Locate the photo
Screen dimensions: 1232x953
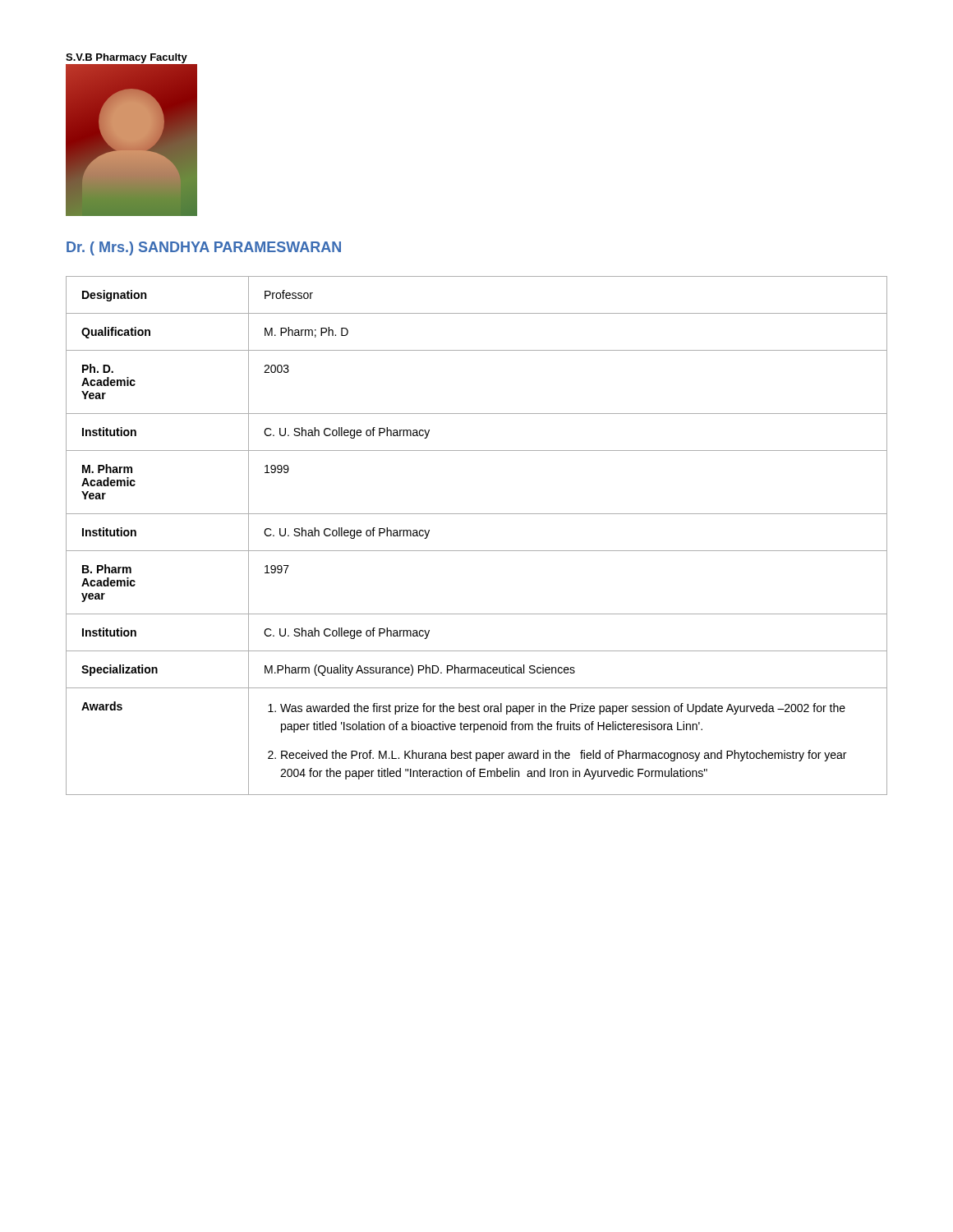pos(476,140)
